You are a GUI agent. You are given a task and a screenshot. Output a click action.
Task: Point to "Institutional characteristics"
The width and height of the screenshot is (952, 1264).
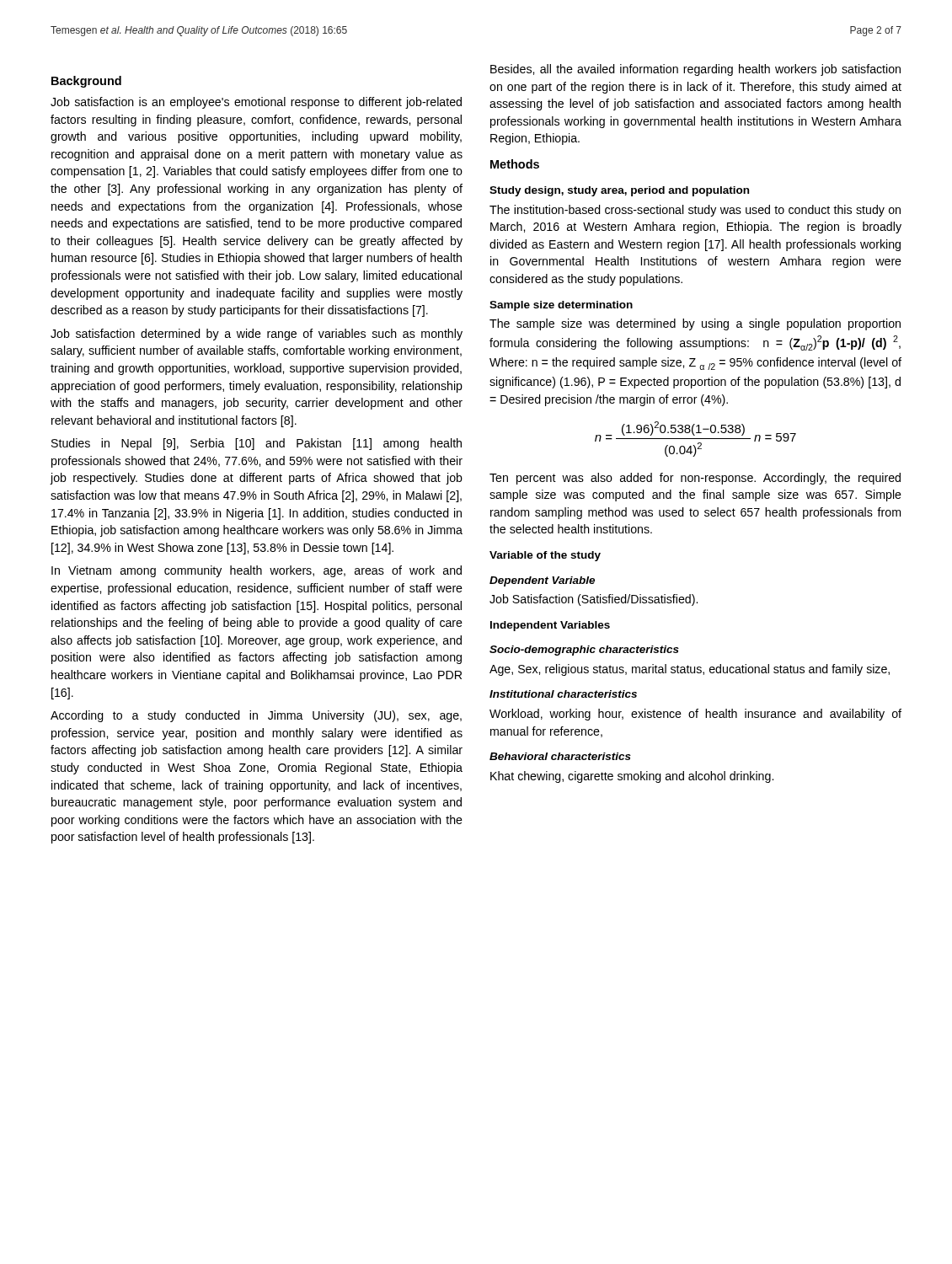[x=563, y=694]
